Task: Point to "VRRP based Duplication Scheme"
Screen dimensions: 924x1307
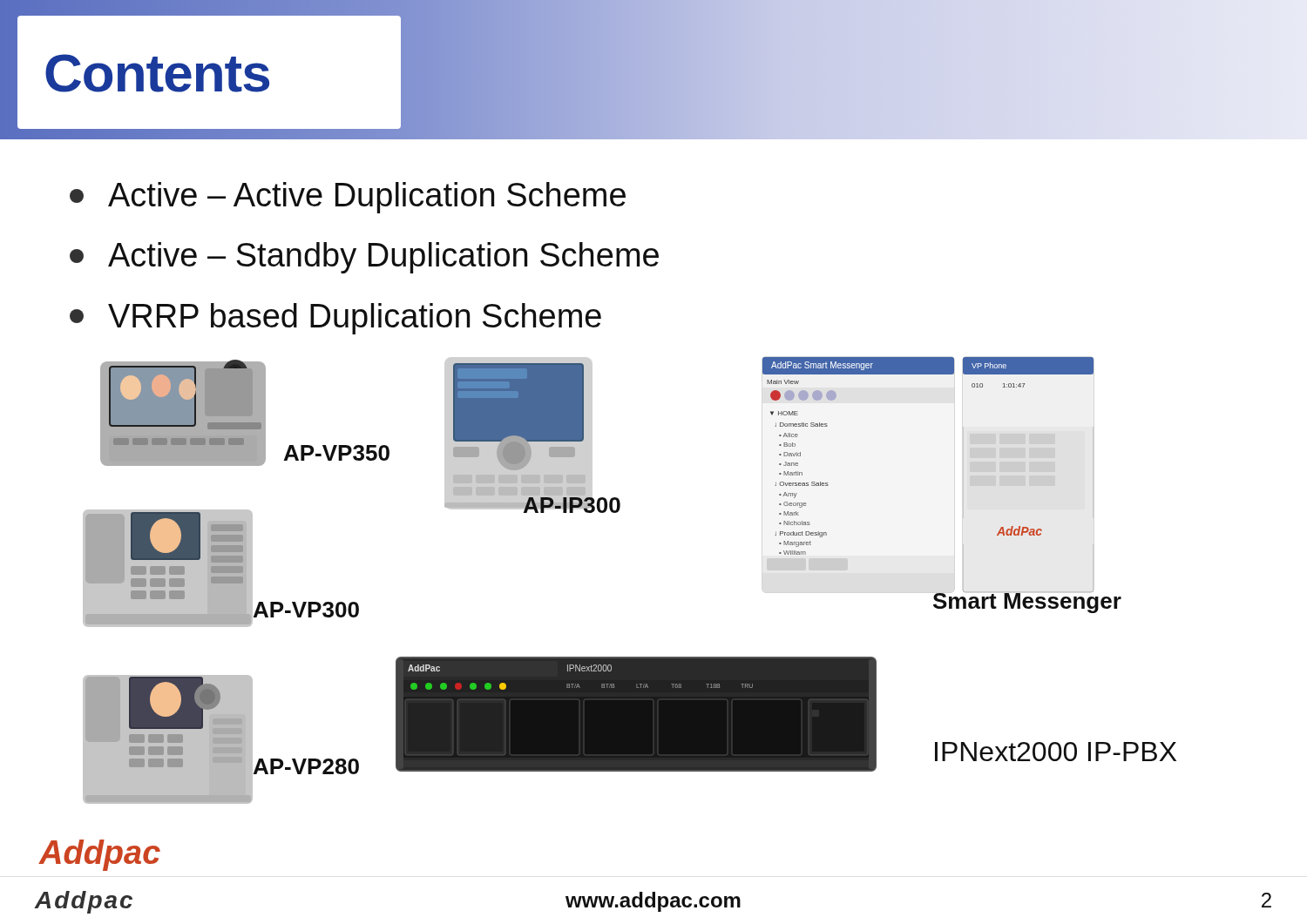Action: 336,317
